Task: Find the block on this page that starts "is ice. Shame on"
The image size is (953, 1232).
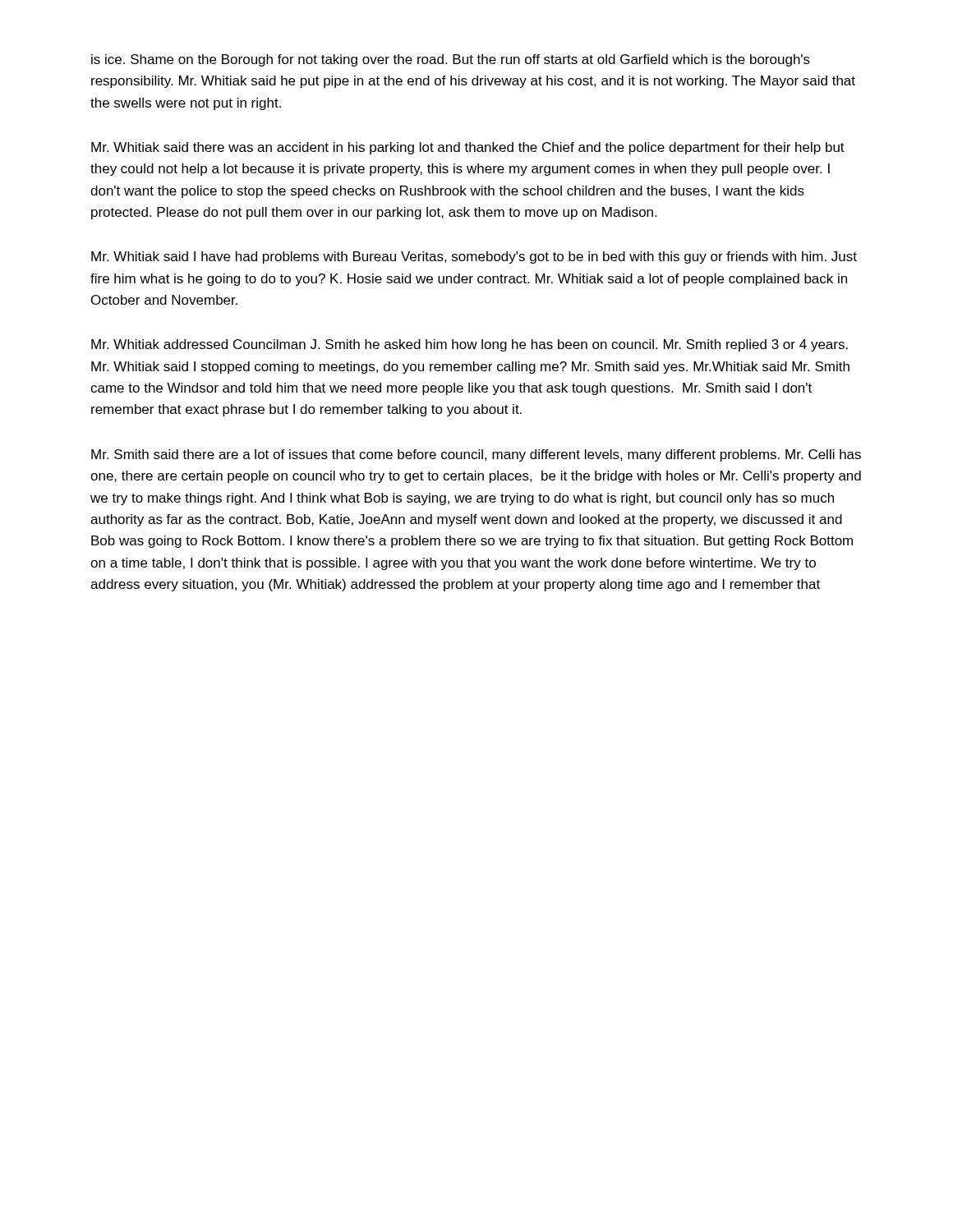Action: [473, 81]
